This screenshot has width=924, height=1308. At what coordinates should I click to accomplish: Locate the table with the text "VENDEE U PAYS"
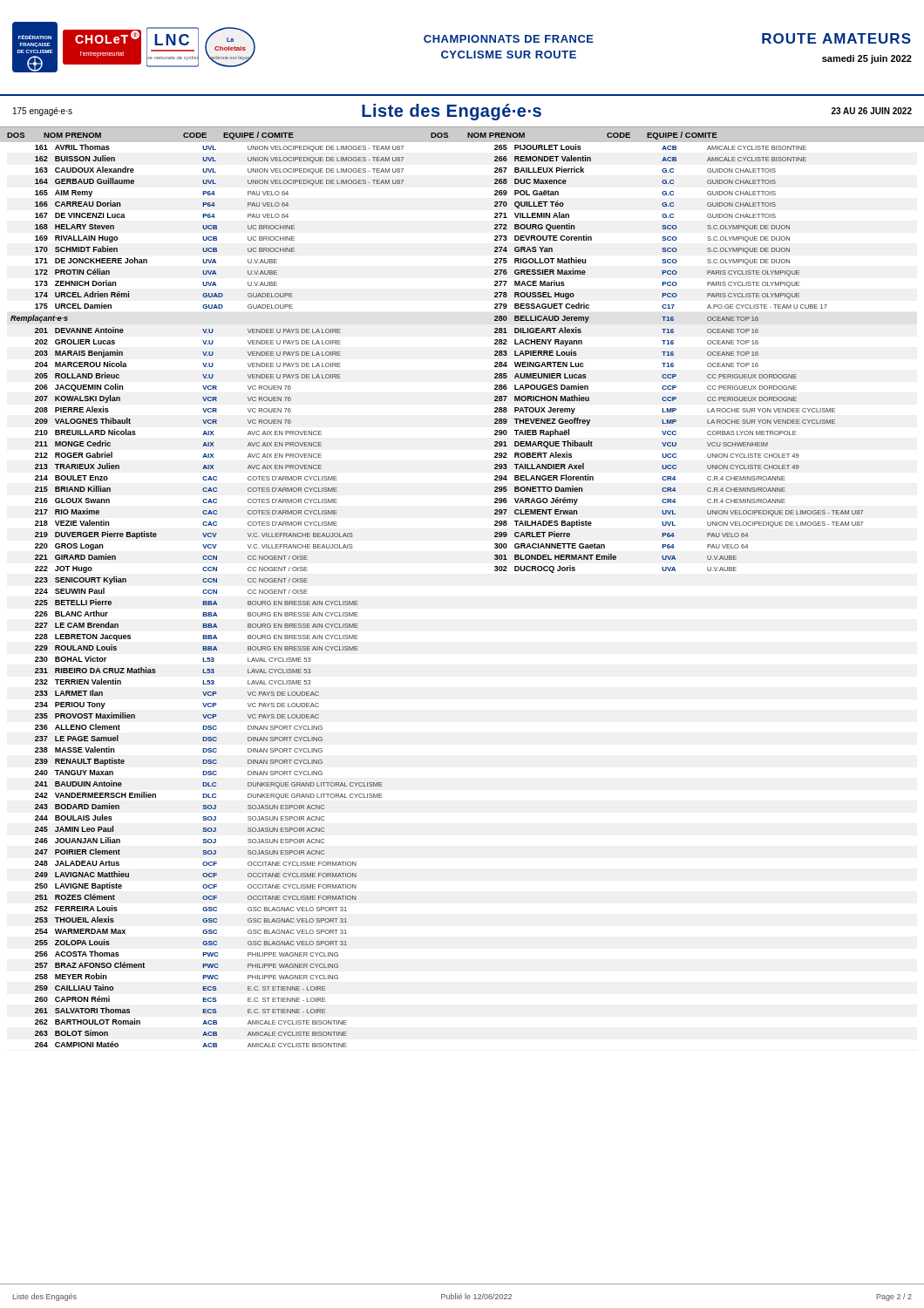click(x=462, y=713)
